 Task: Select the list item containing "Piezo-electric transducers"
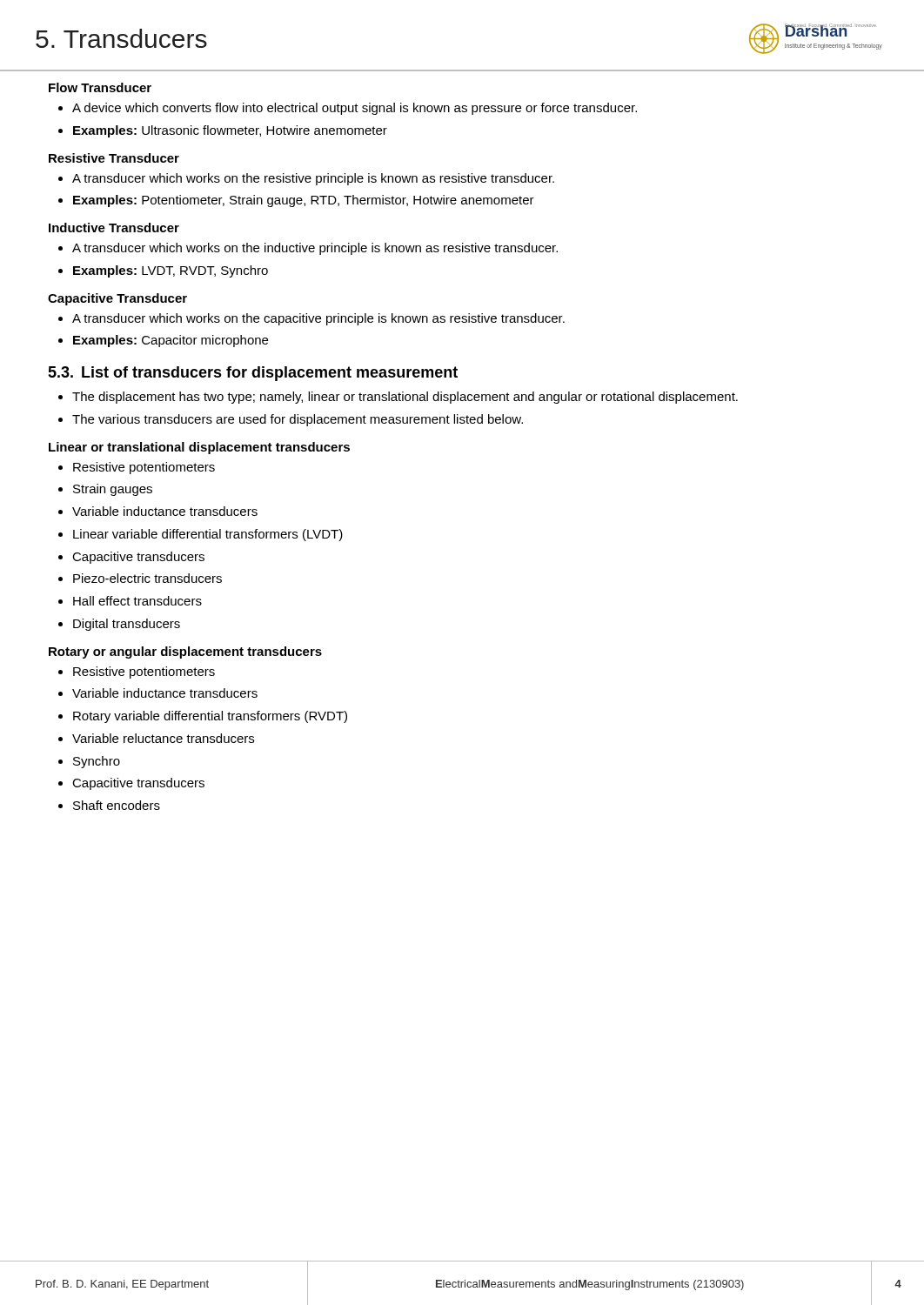pyautogui.click(x=140, y=578)
